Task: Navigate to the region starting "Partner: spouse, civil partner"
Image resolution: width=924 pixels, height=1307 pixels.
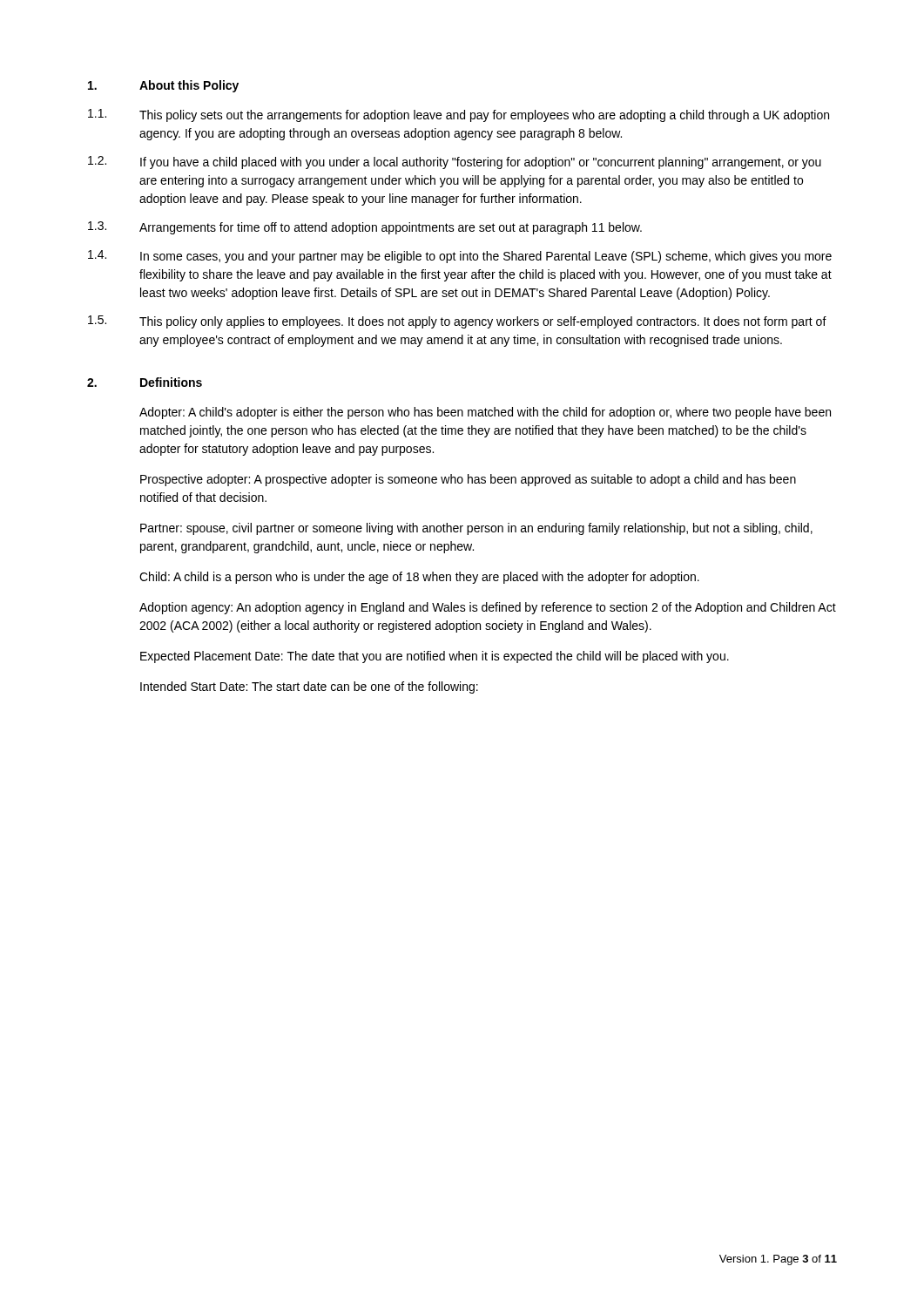Action: pos(476,537)
